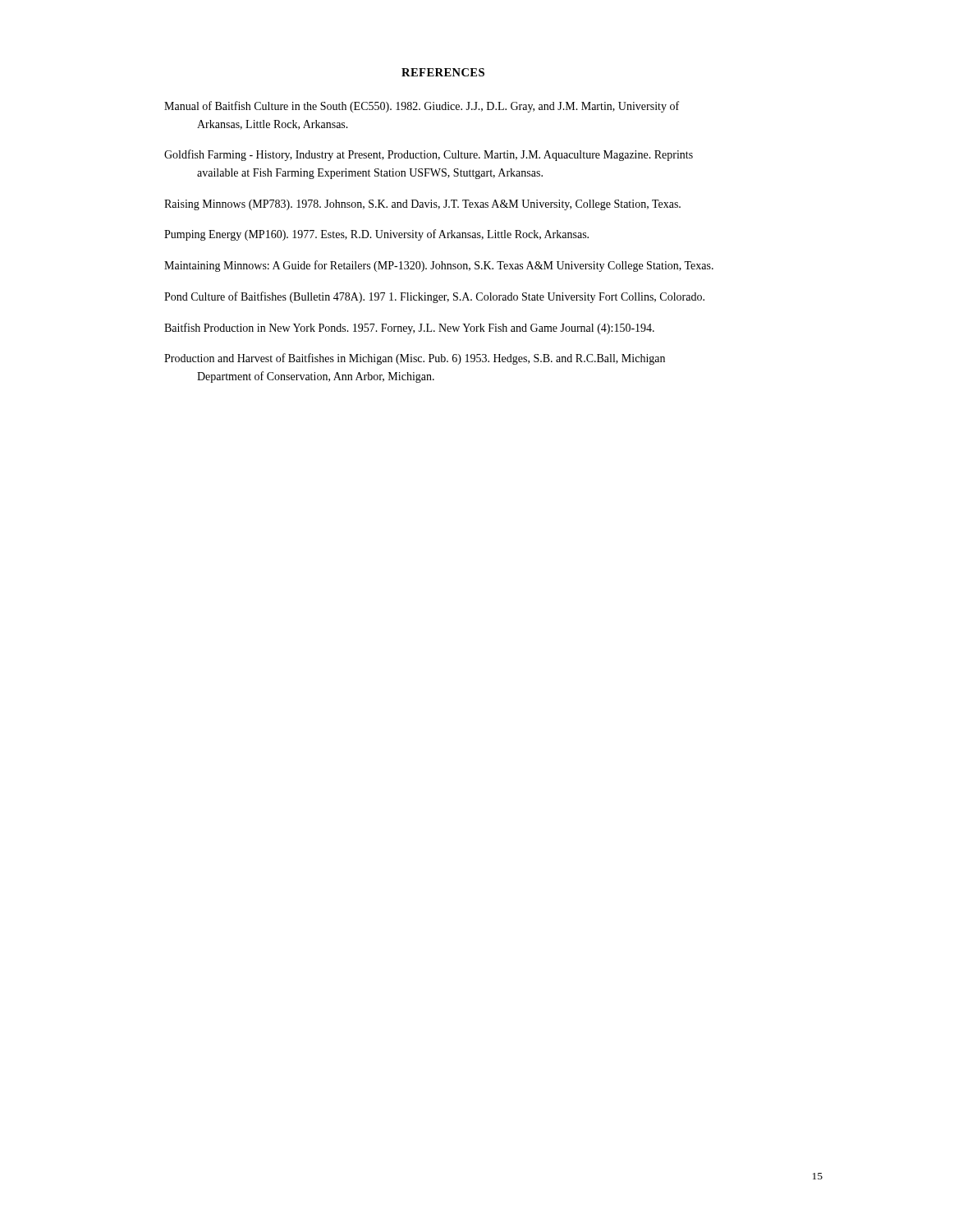The width and height of the screenshot is (954, 1232).
Task: Select the list item with the text "Production and Harvest of Baitfishes in"
Action: [415, 368]
